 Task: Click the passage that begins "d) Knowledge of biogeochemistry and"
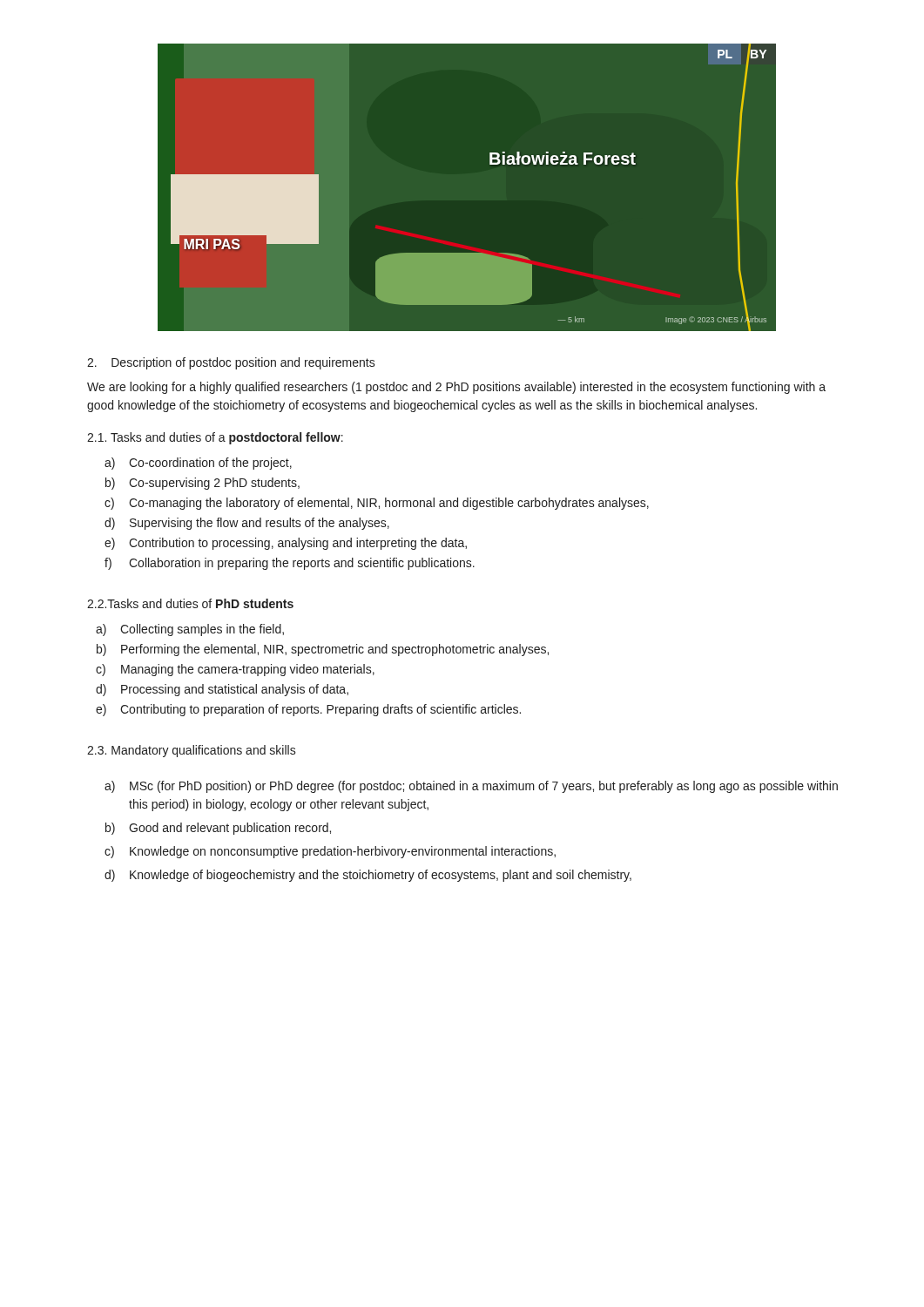pyautogui.click(x=475, y=875)
